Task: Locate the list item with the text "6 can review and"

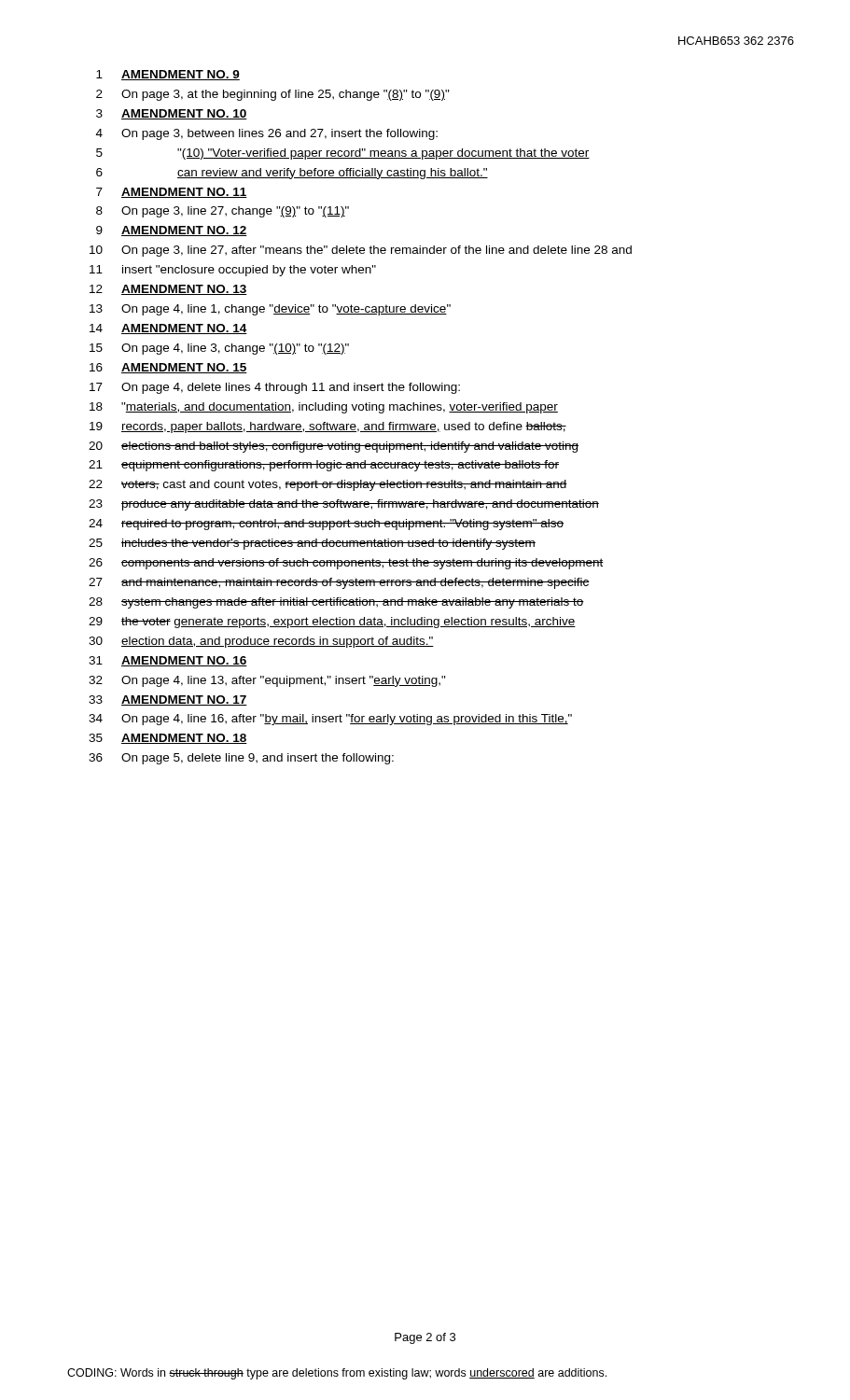Action: click(411, 173)
